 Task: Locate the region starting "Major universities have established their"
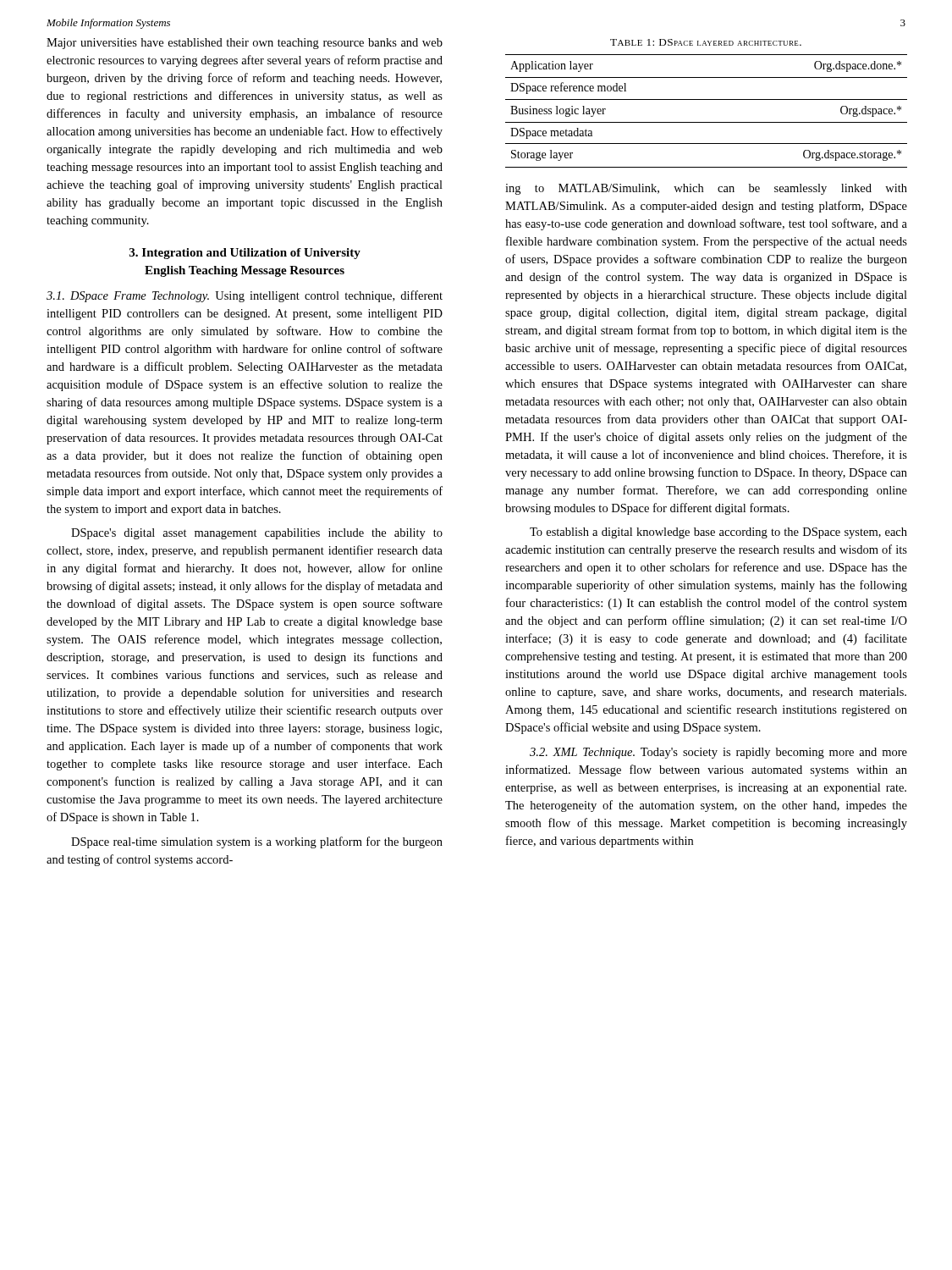tap(245, 132)
